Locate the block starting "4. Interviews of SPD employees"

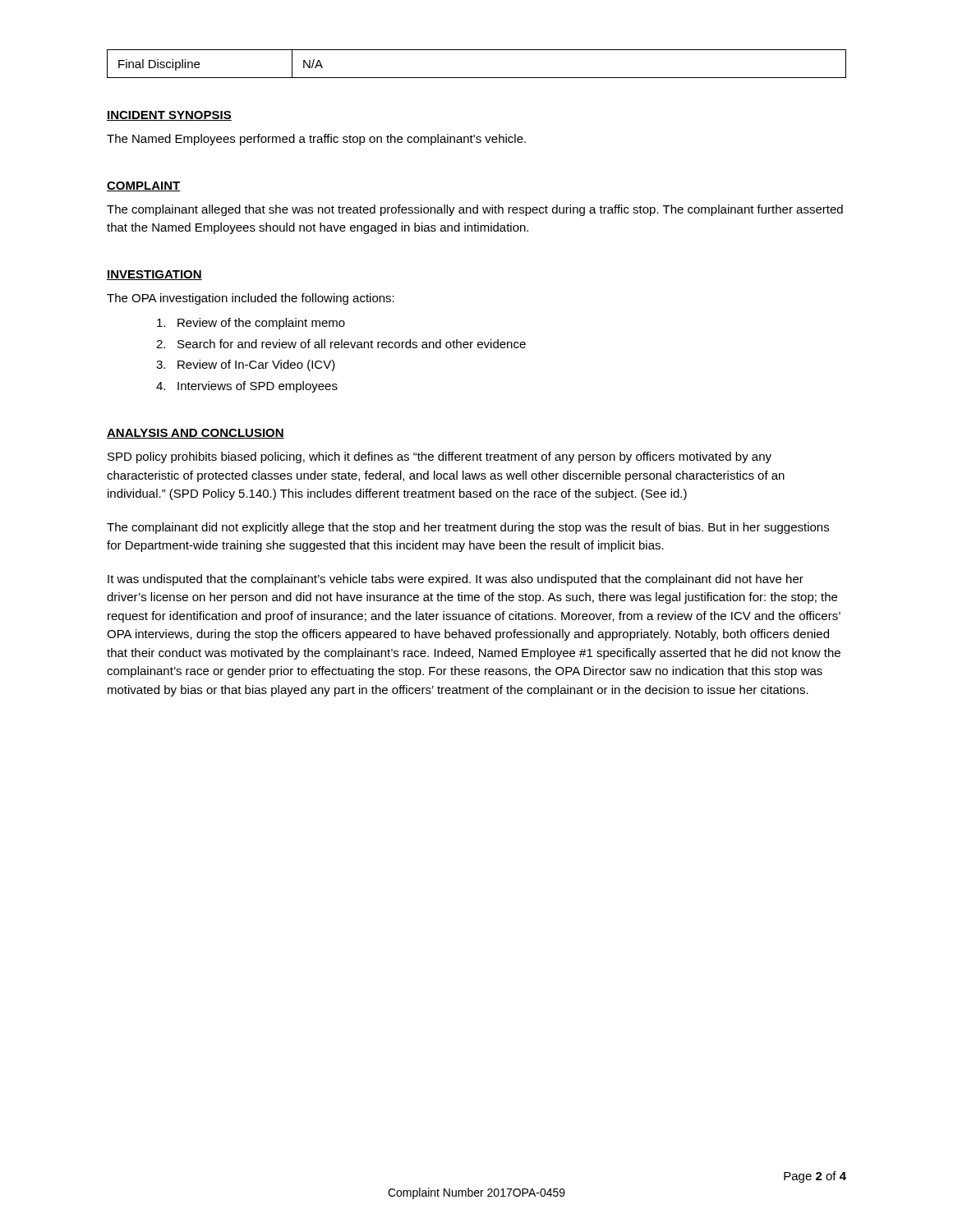(247, 385)
